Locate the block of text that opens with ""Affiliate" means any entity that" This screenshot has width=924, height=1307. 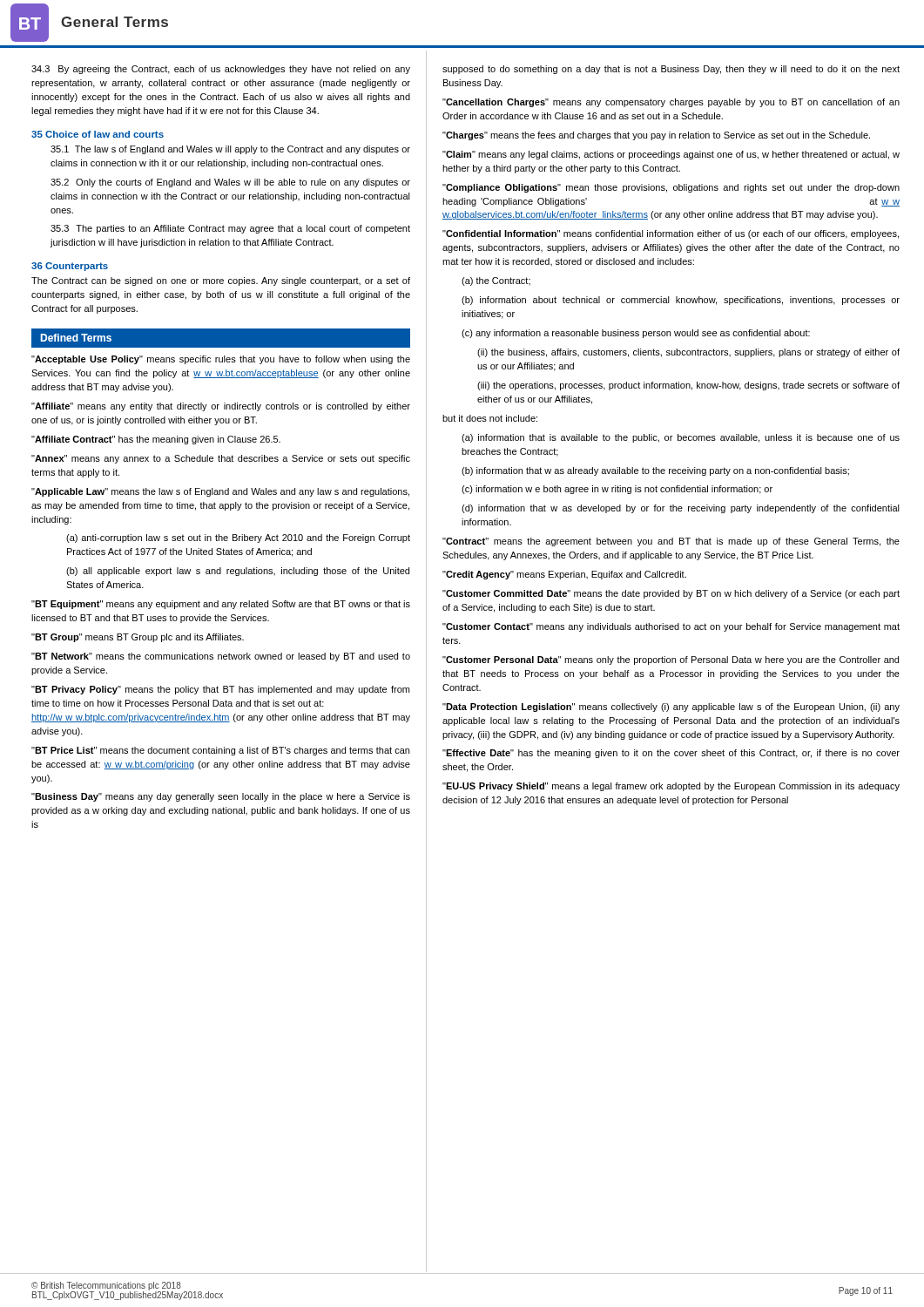click(221, 413)
